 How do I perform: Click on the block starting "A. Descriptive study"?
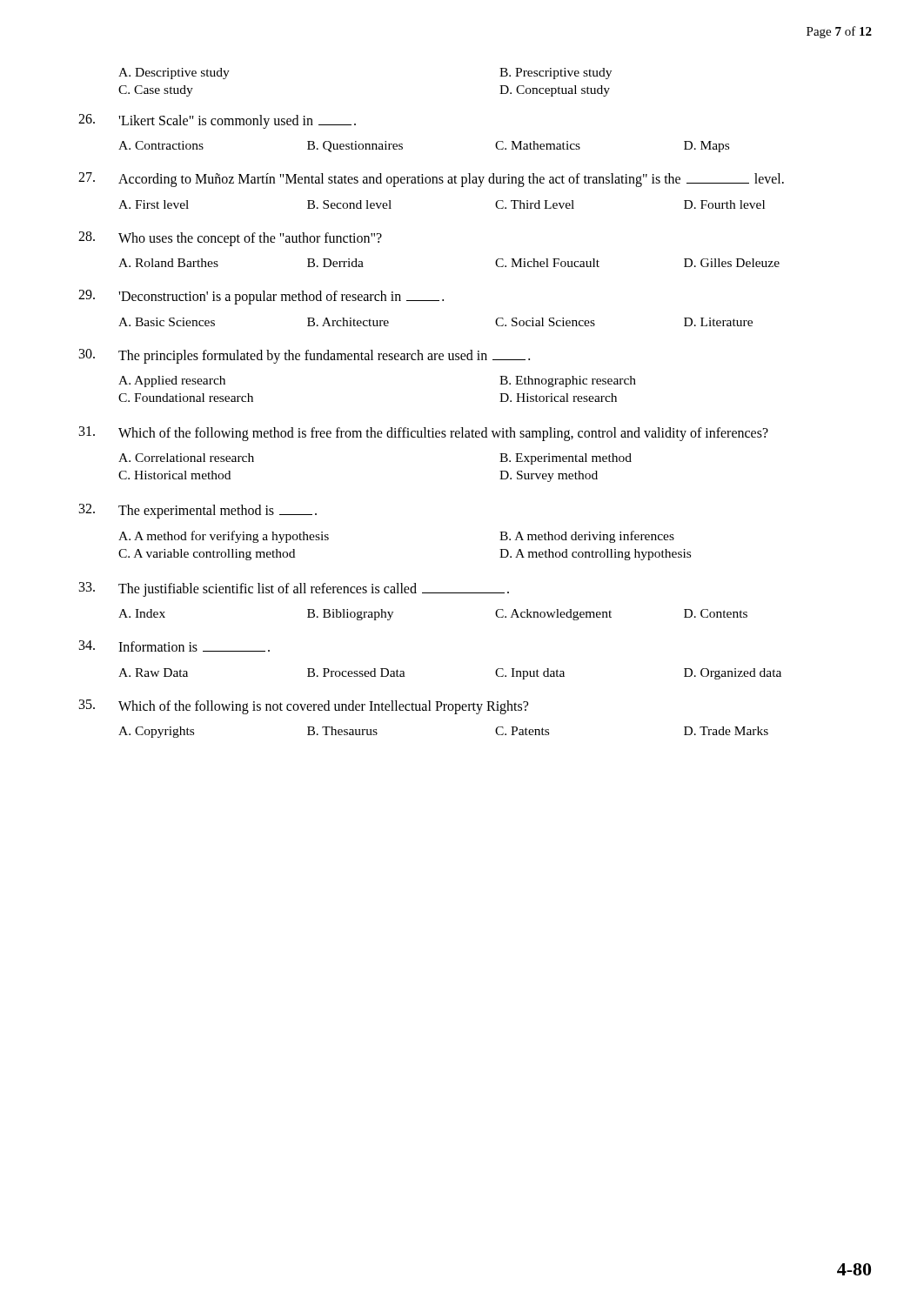coord(176,74)
